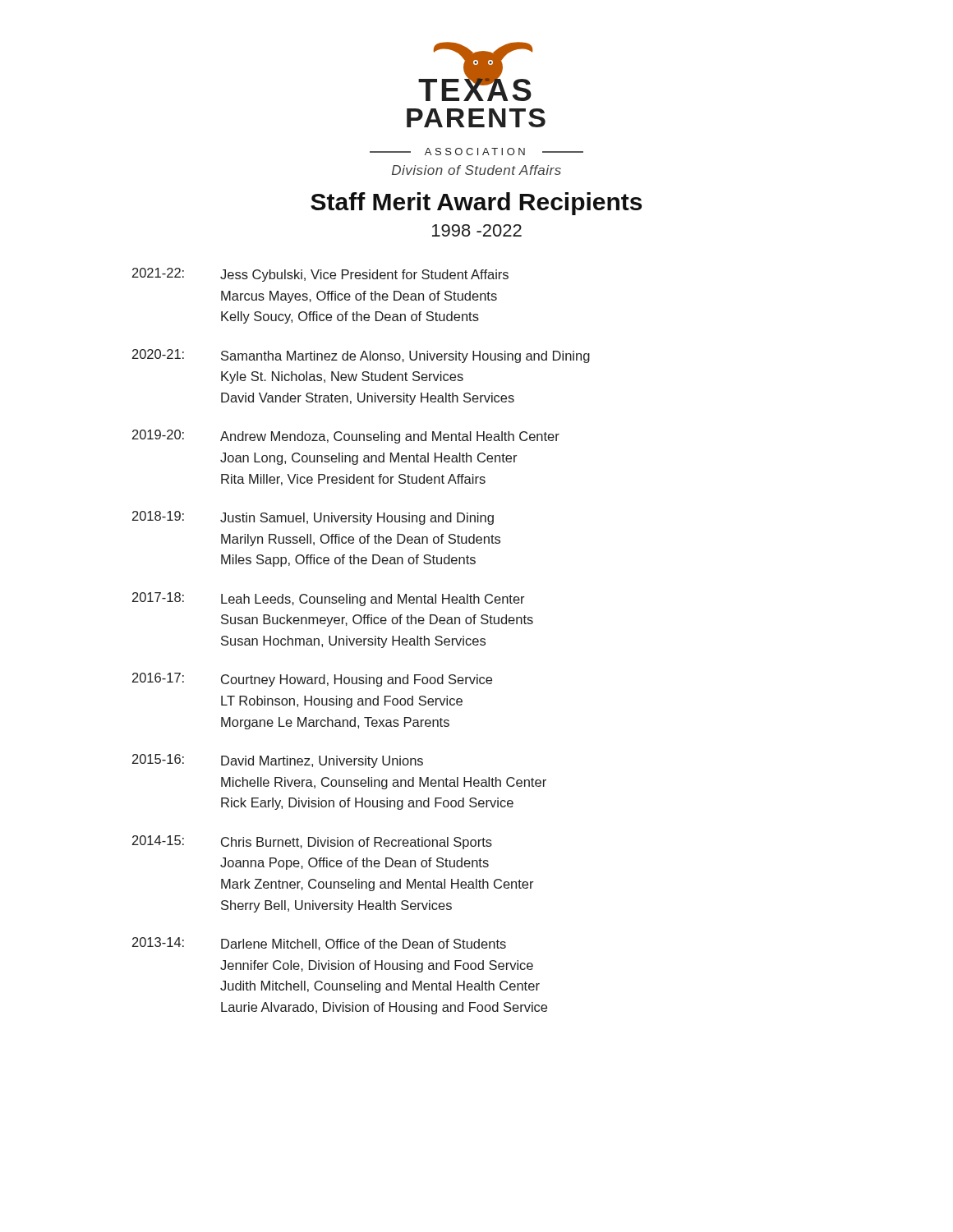953x1232 pixels.
Task: Where is the passage that starts "2017-18: Leah Leeds, Counseling"?
Action: (x=332, y=620)
